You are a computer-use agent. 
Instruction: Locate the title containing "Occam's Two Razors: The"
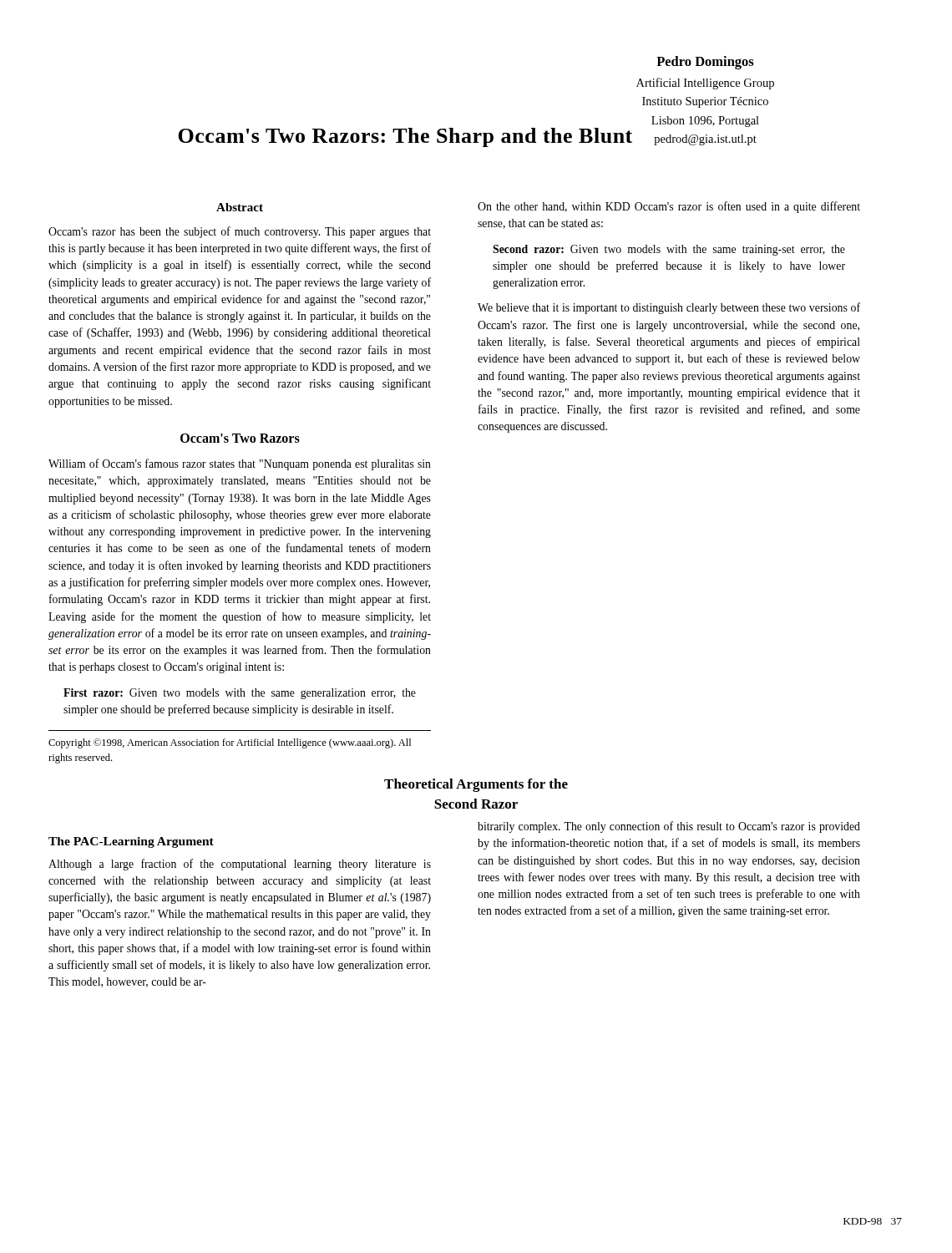[x=405, y=136]
